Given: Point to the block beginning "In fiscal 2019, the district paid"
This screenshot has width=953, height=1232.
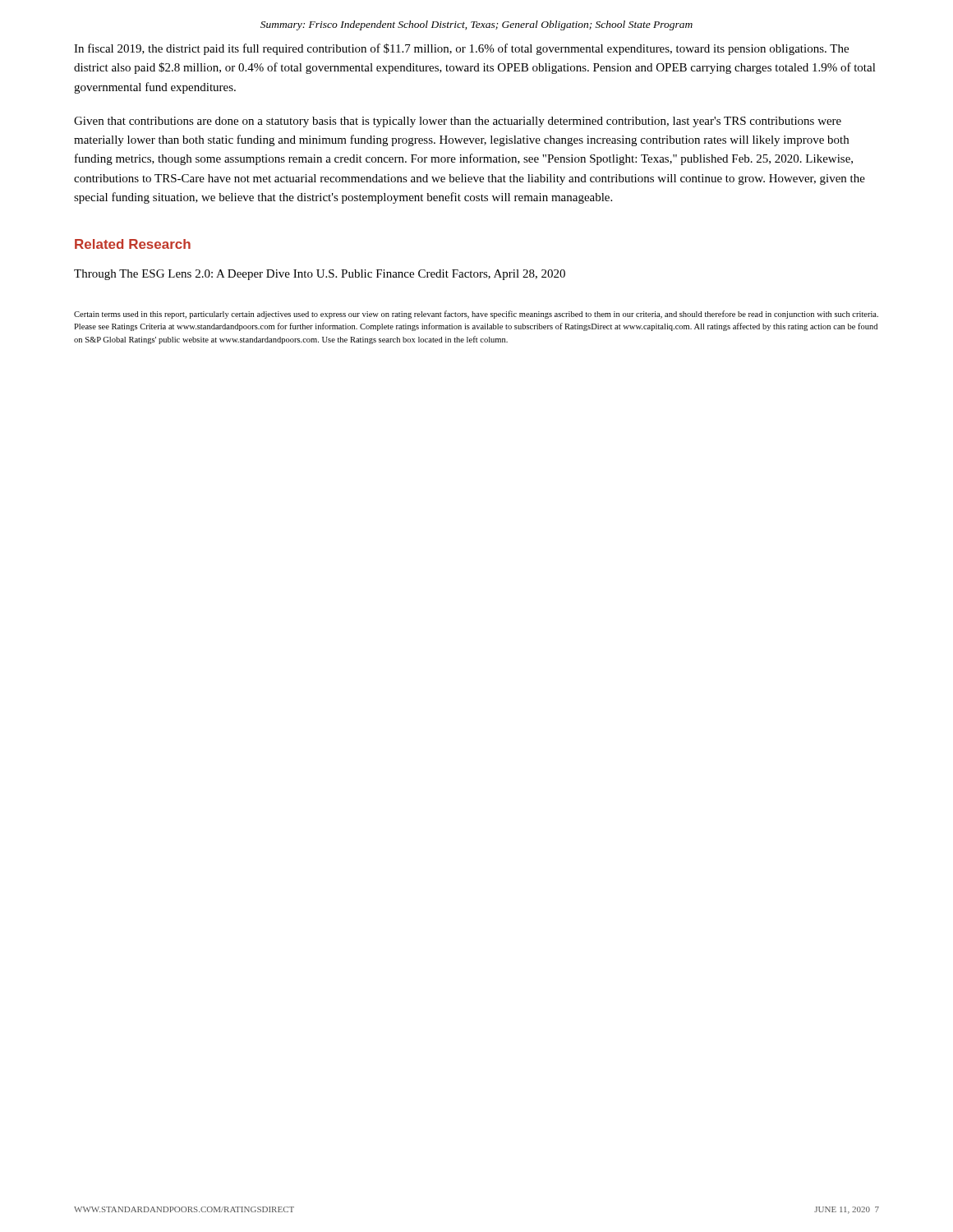Looking at the screenshot, I should [475, 68].
